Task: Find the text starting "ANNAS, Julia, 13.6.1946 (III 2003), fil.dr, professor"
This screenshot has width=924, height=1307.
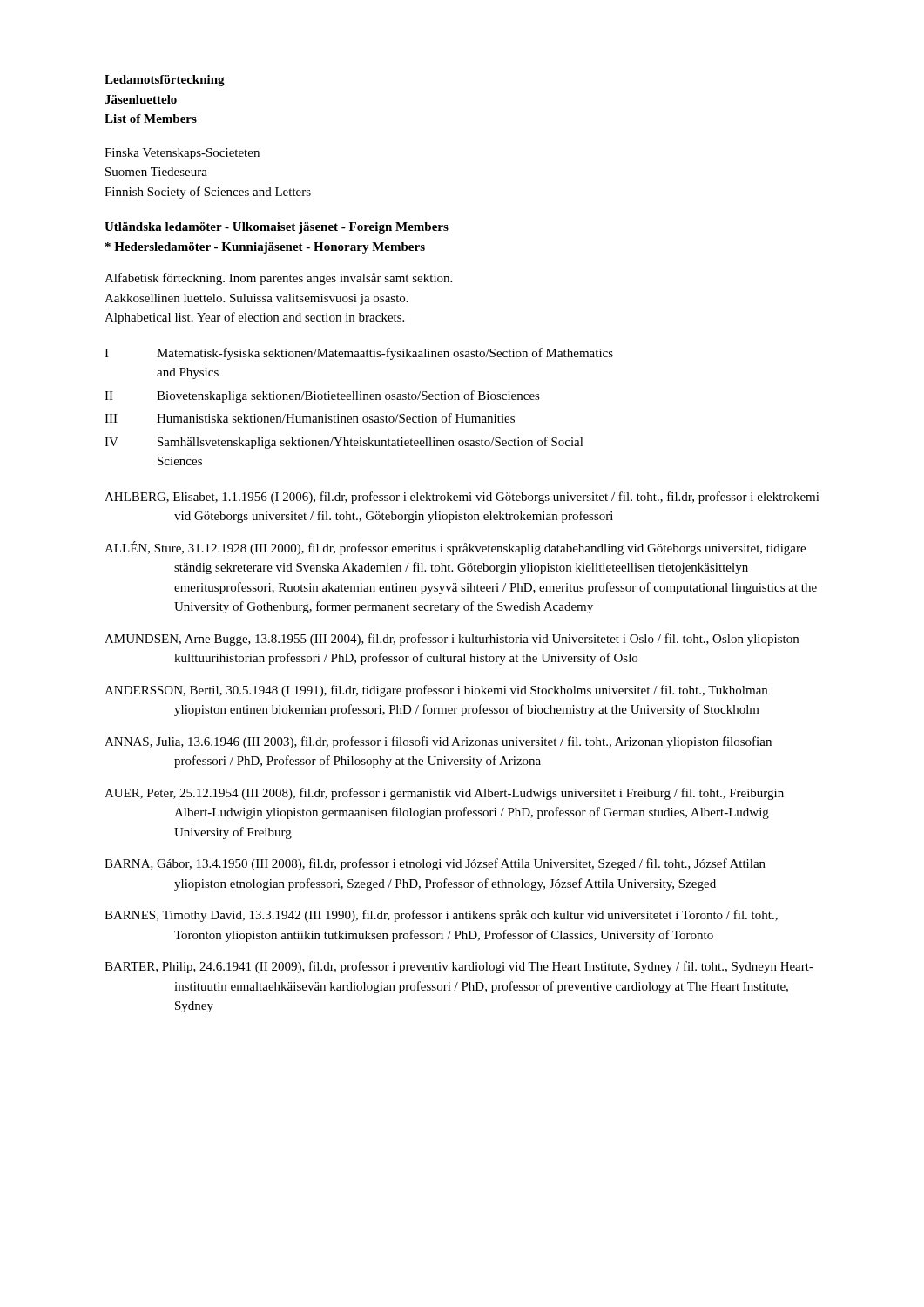Action: click(x=438, y=751)
